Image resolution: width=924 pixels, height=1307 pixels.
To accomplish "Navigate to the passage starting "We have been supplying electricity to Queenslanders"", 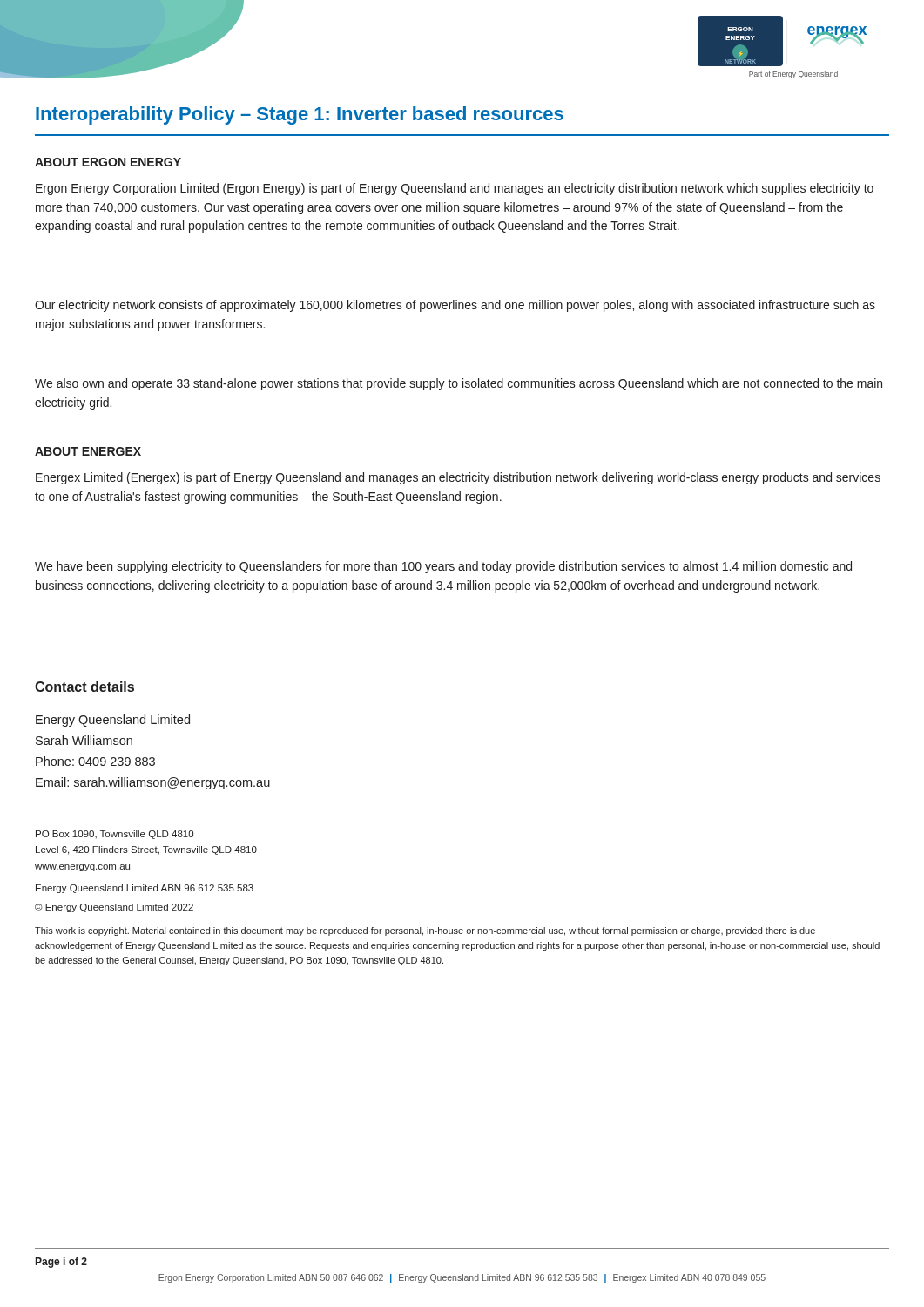I will 444,576.
